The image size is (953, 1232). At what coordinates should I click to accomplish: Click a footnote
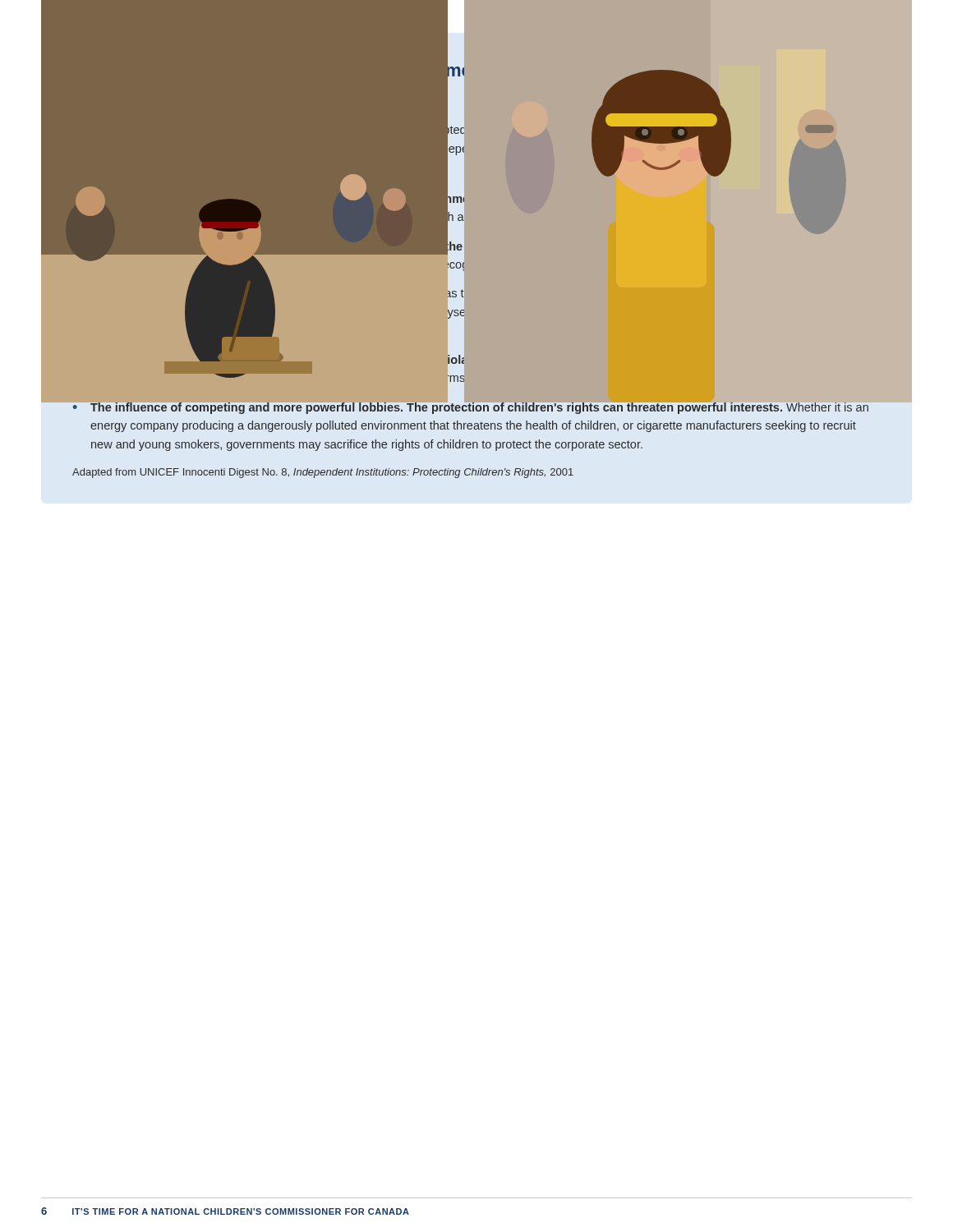coord(323,472)
